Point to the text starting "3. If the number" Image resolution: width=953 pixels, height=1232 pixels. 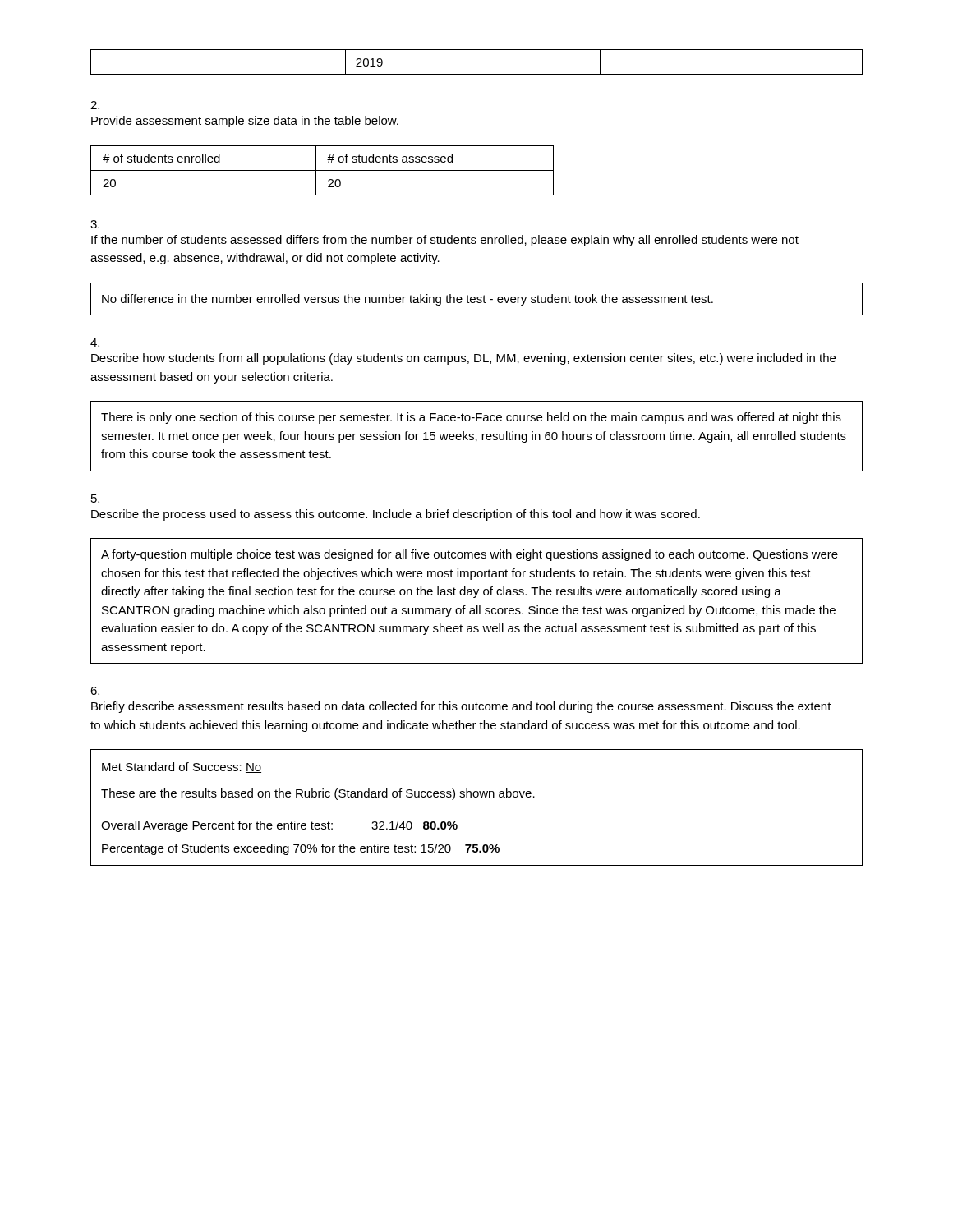pos(464,242)
